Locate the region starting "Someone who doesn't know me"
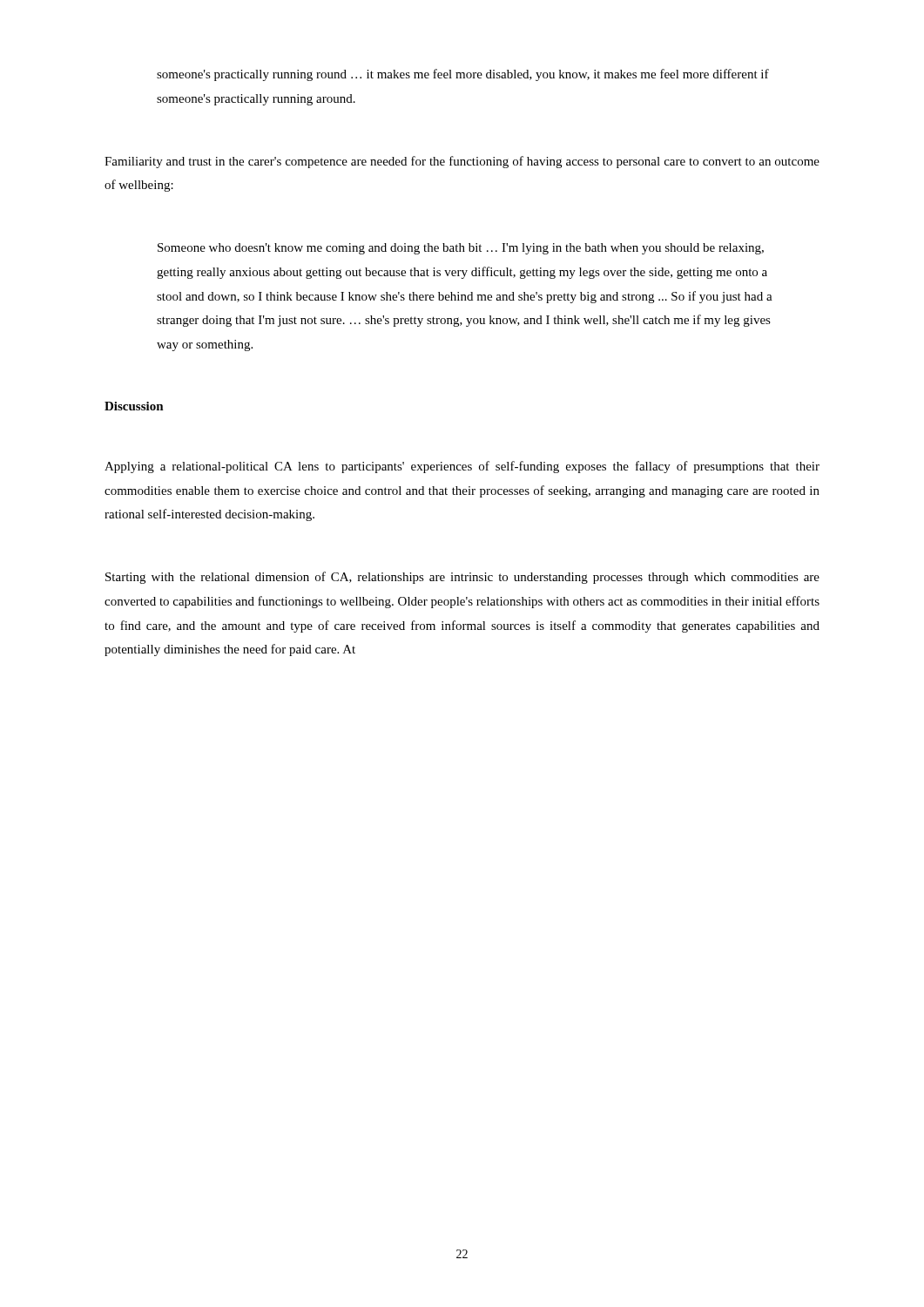 (464, 296)
